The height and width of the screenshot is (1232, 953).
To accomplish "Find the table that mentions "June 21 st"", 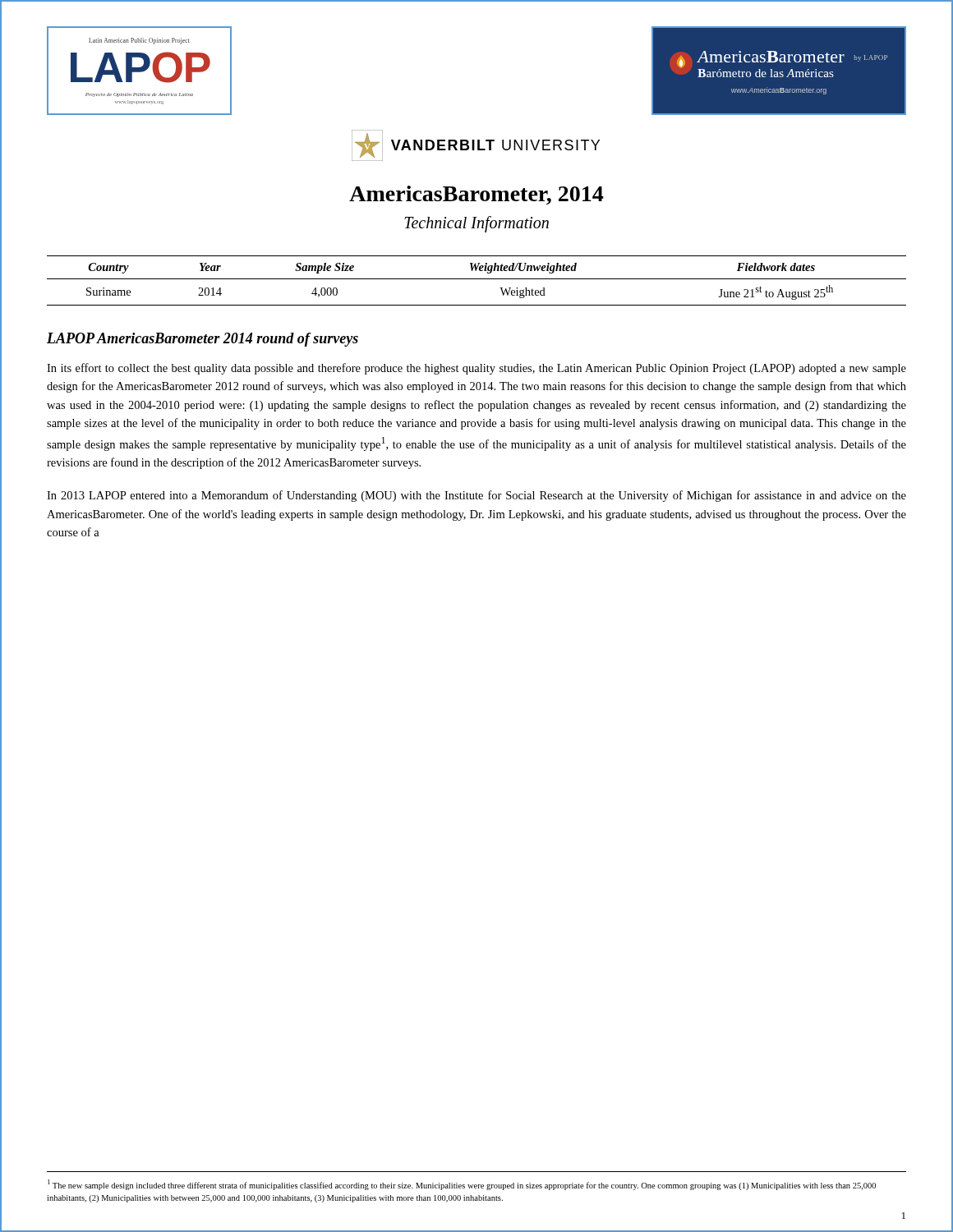I will point(476,280).
